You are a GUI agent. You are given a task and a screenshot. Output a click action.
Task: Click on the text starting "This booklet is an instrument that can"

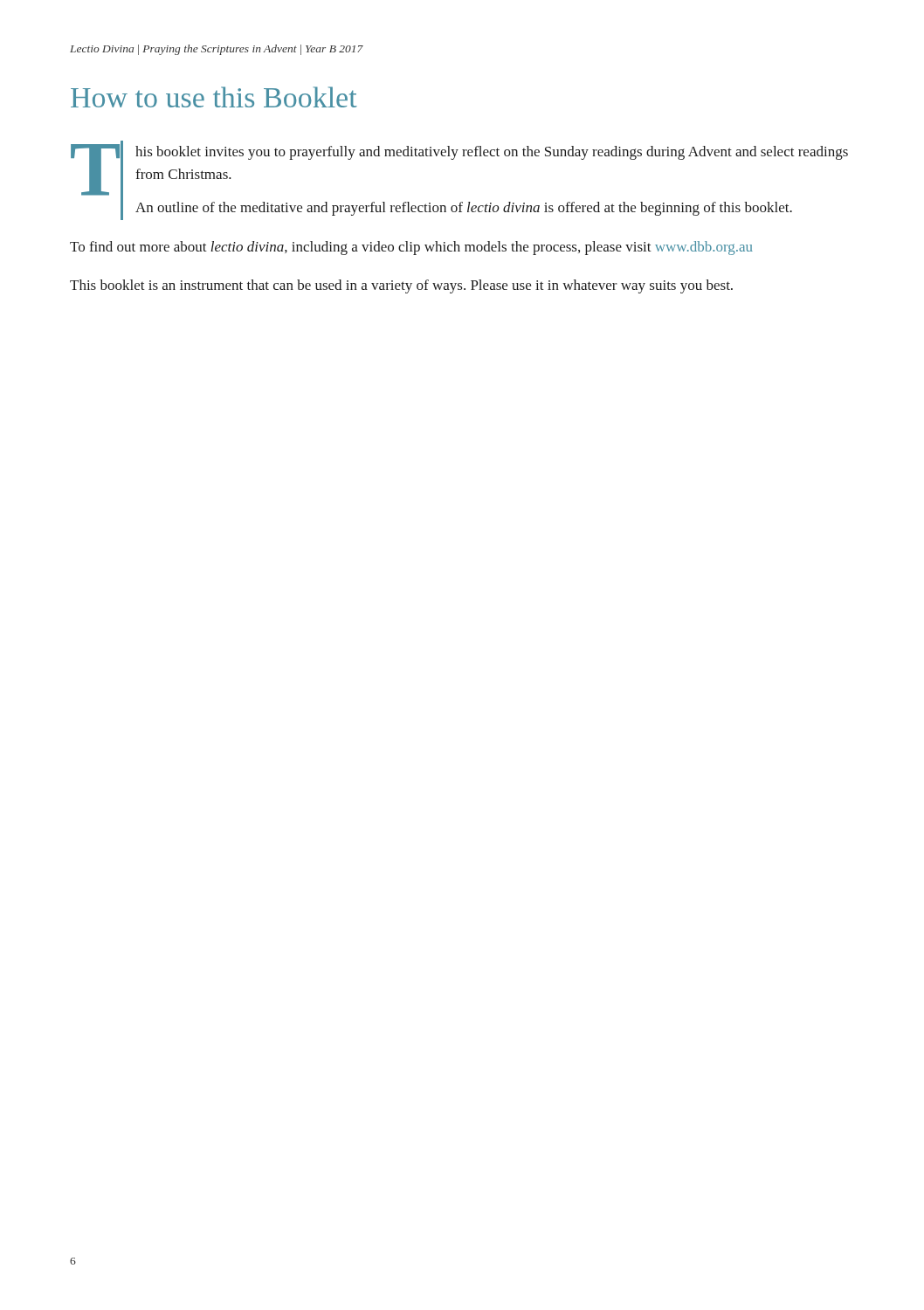tap(402, 285)
